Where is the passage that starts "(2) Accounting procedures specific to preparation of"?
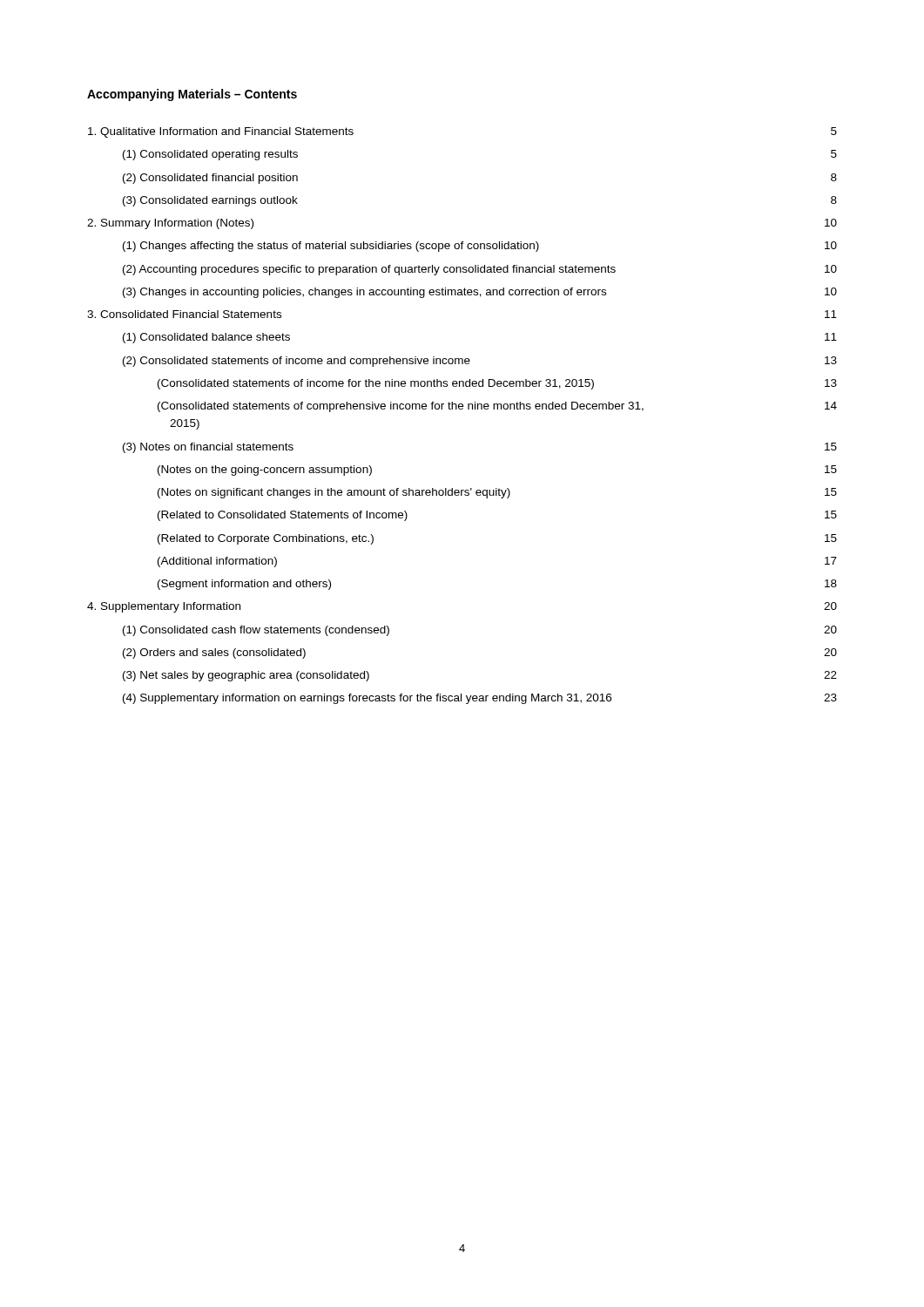This screenshot has height=1307, width=924. (x=462, y=269)
